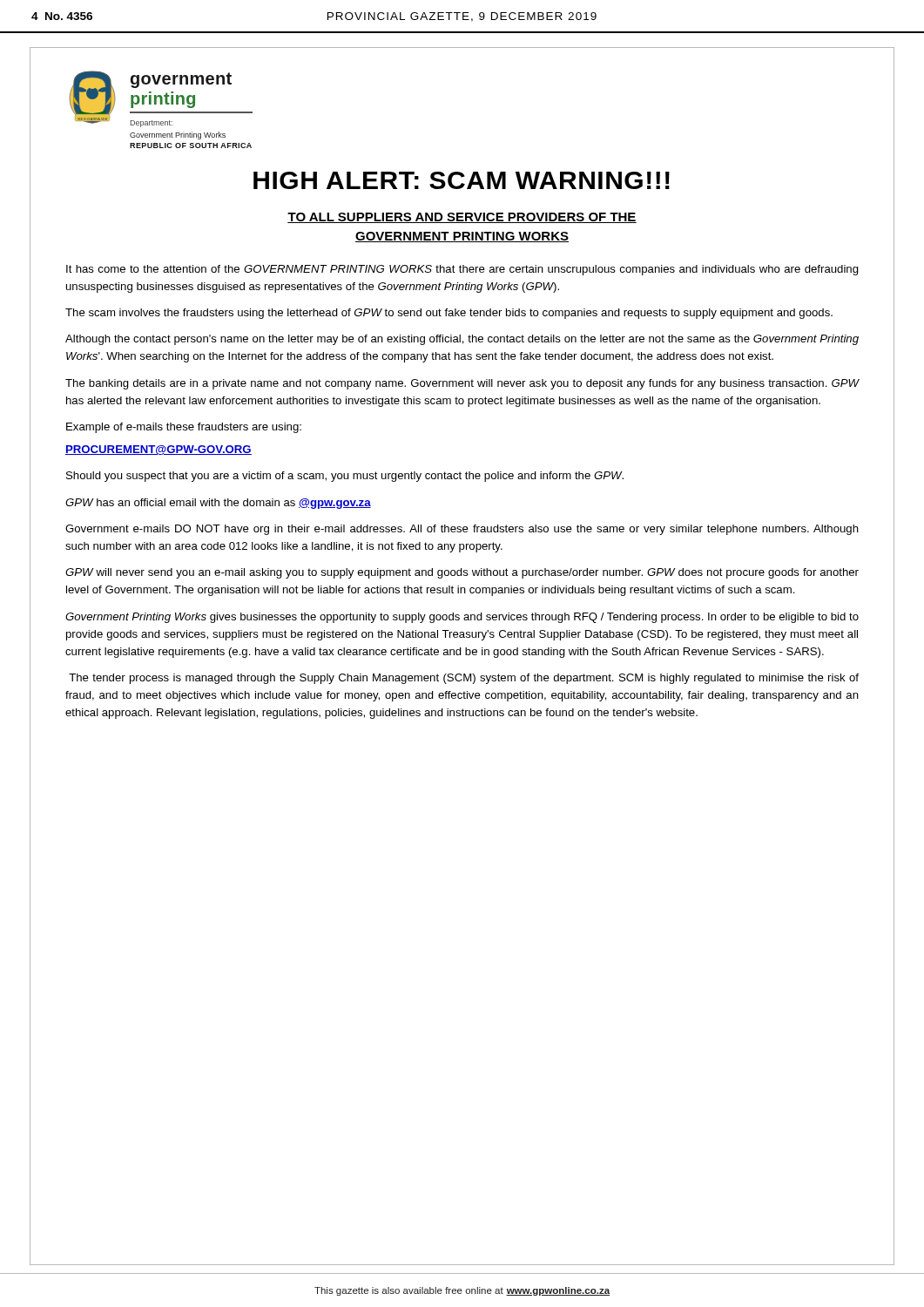Viewport: 924px width, 1307px height.
Task: Locate the block of text that opens with "Government Printing Works gives businesses the opportunity"
Action: 462,634
